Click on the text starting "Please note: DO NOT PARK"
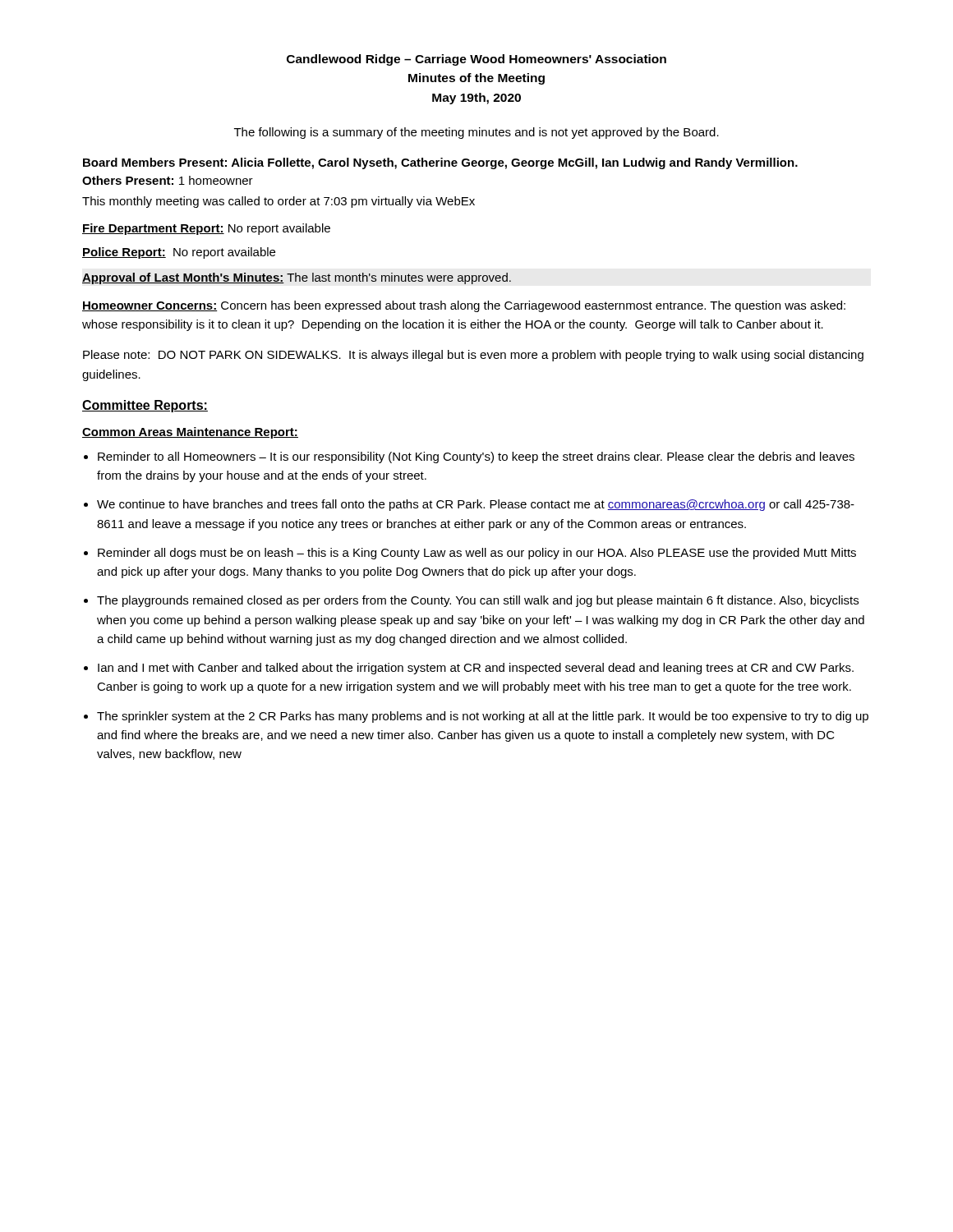This screenshot has width=953, height=1232. coord(473,364)
